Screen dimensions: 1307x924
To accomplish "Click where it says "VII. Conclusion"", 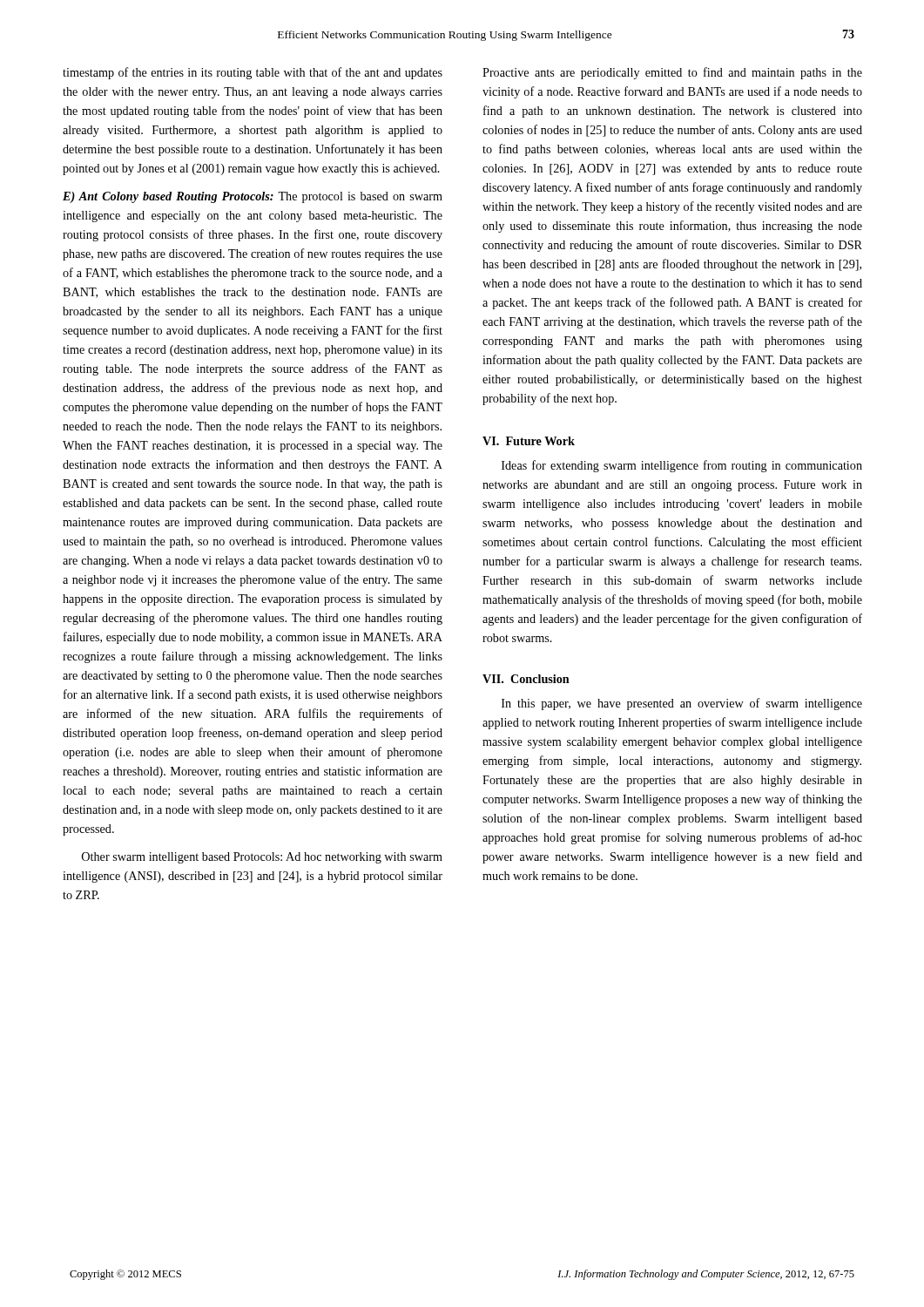I will click(x=526, y=679).
